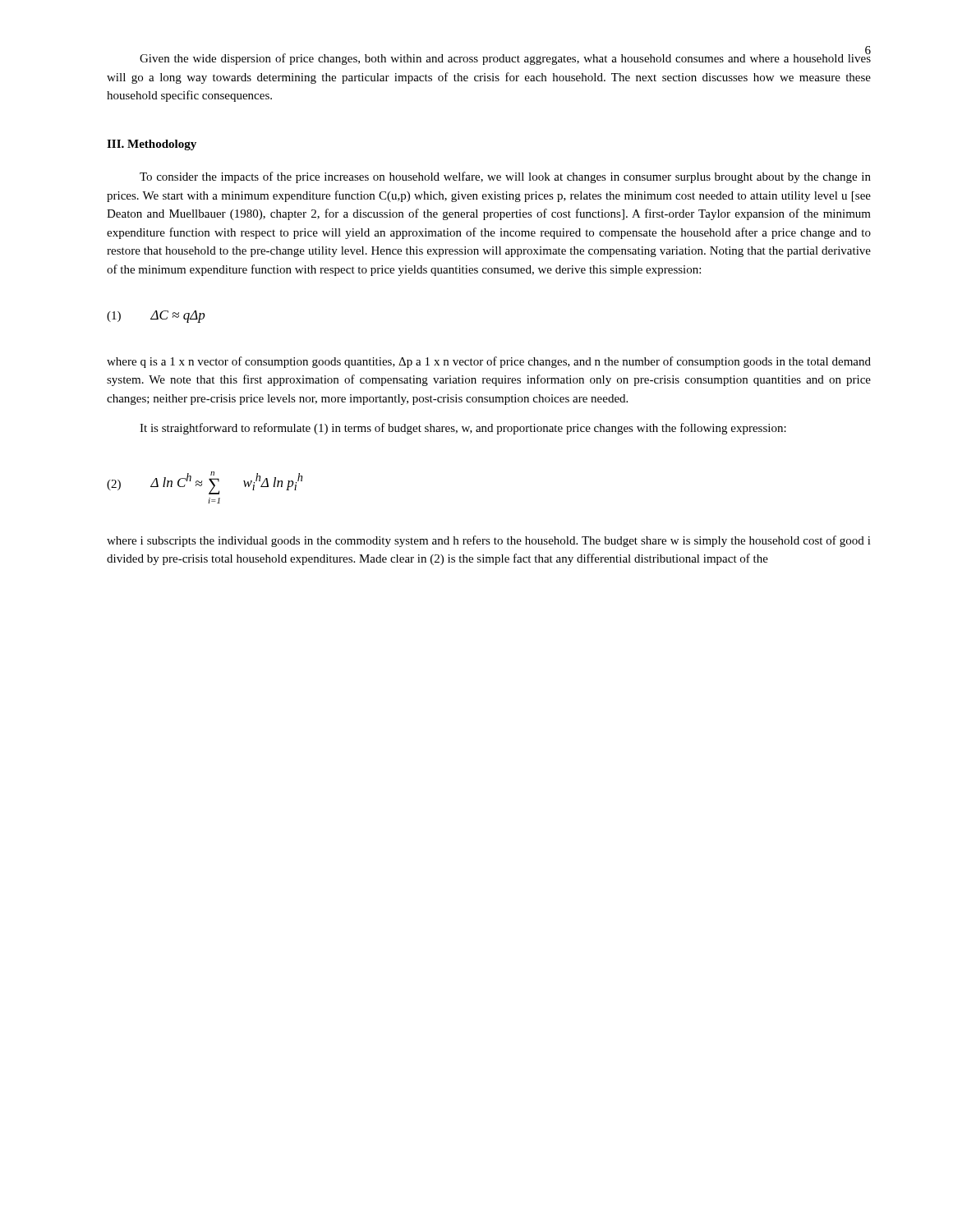Screen dimensions: 1232x953
Task: Find the block on this page that starts "To consider the"
Action: click(489, 223)
